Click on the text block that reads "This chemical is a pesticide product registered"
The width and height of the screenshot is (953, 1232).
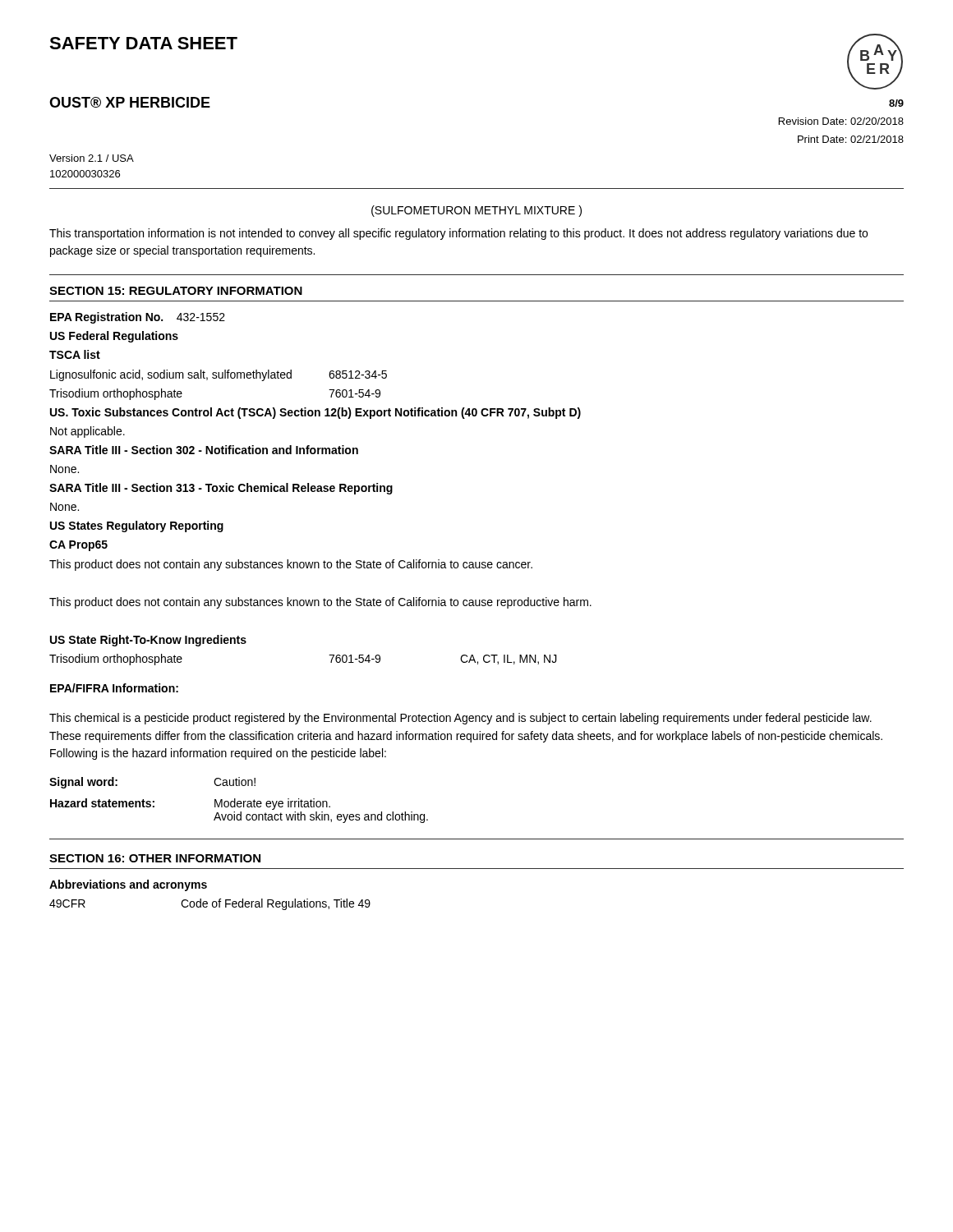tap(476, 736)
